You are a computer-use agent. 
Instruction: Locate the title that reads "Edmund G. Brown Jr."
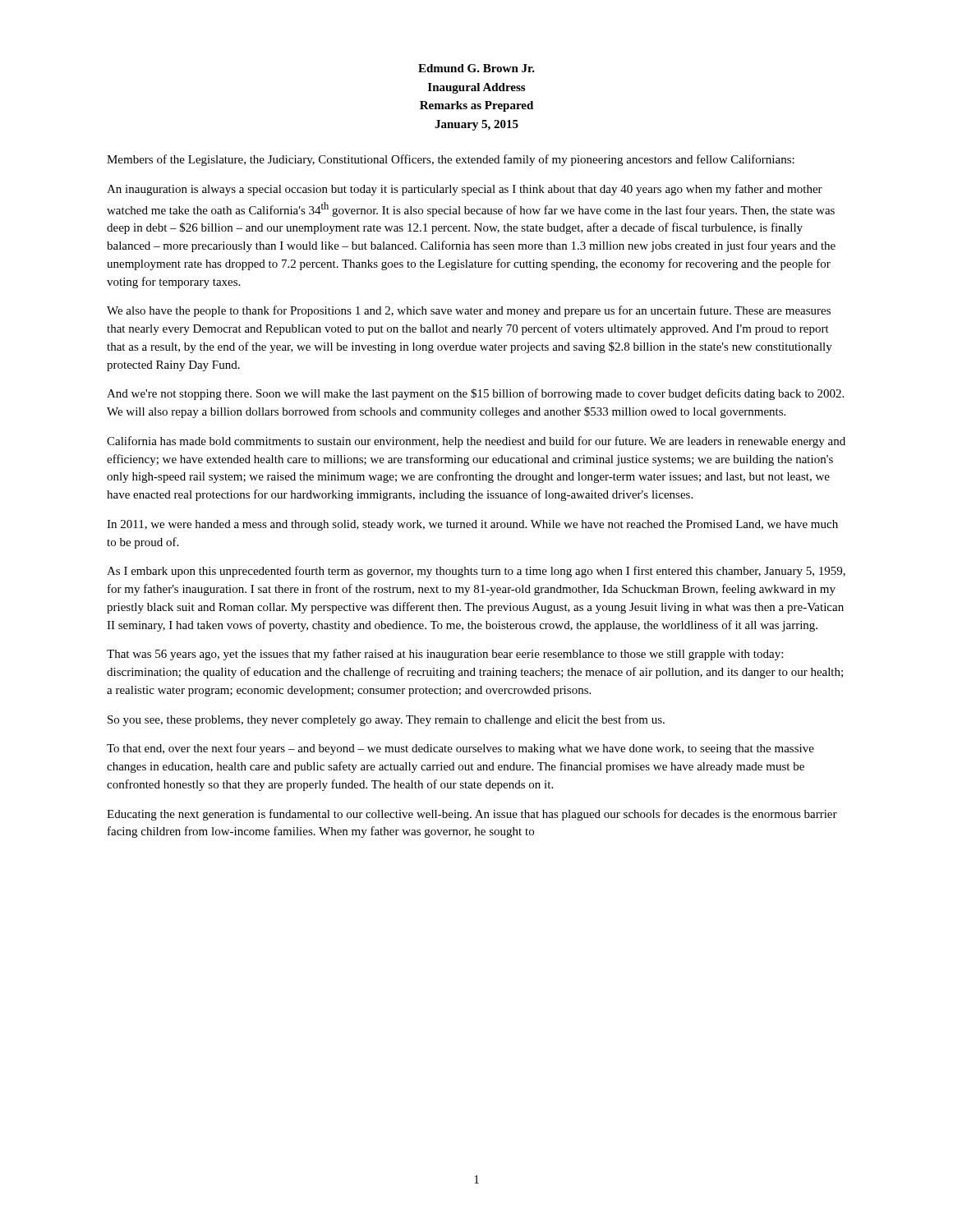(x=476, y=96)
